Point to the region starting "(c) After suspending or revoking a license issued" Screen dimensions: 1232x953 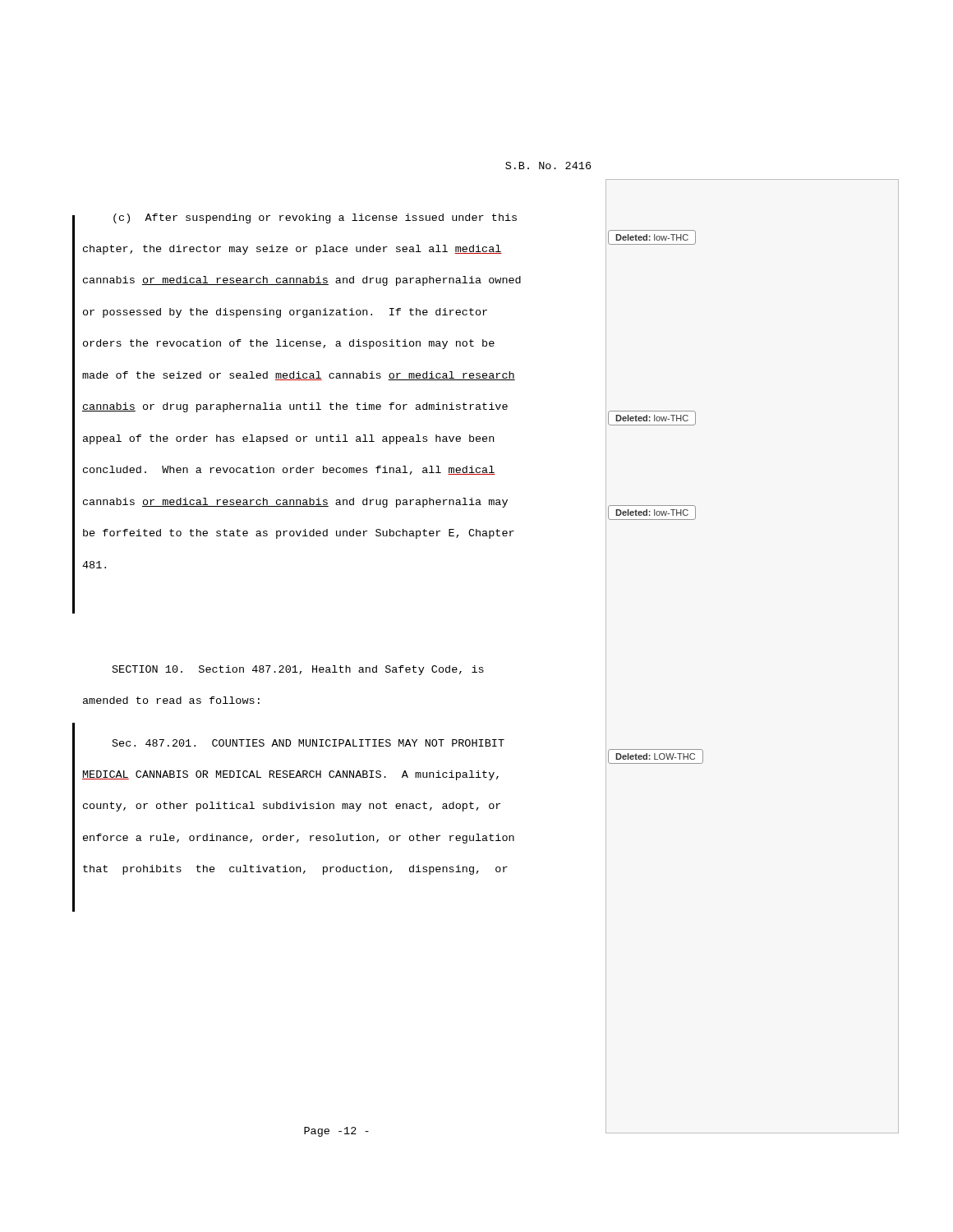point(337,392)
